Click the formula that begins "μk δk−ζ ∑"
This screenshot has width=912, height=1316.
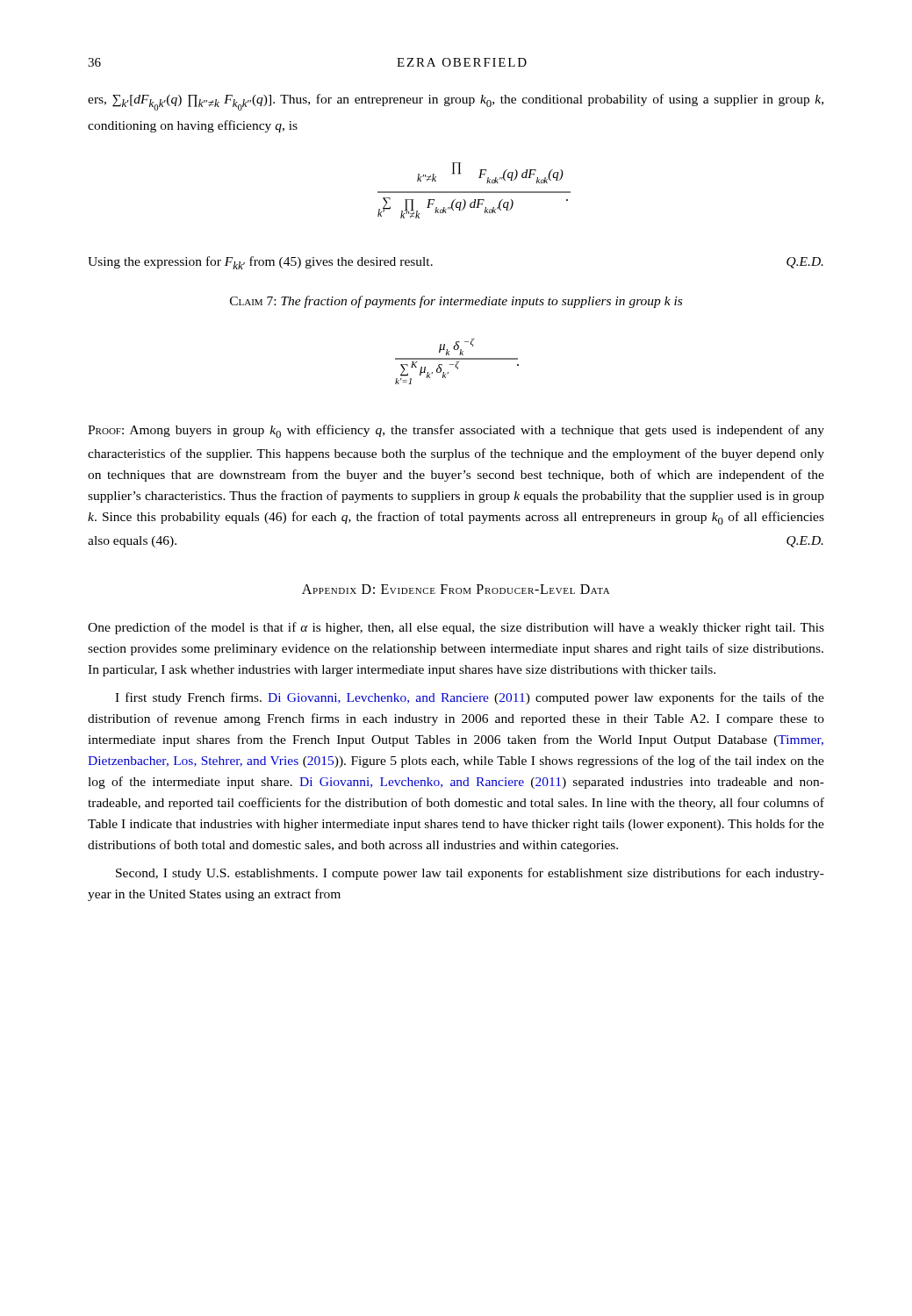pos(456,362)
